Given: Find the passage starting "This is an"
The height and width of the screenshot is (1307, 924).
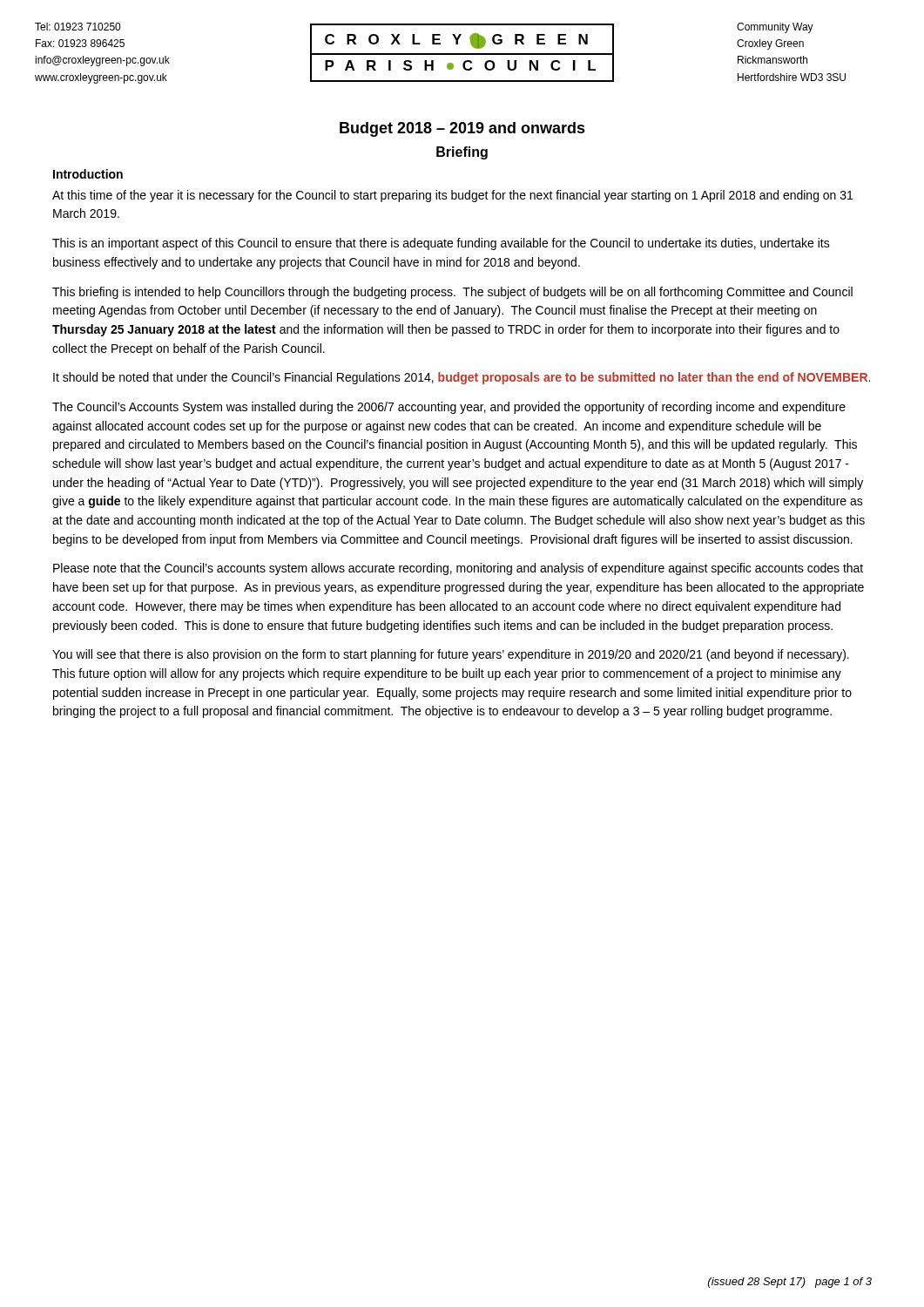Looking at the screenshot, I should pyautogui.click(x=441, y=253).
